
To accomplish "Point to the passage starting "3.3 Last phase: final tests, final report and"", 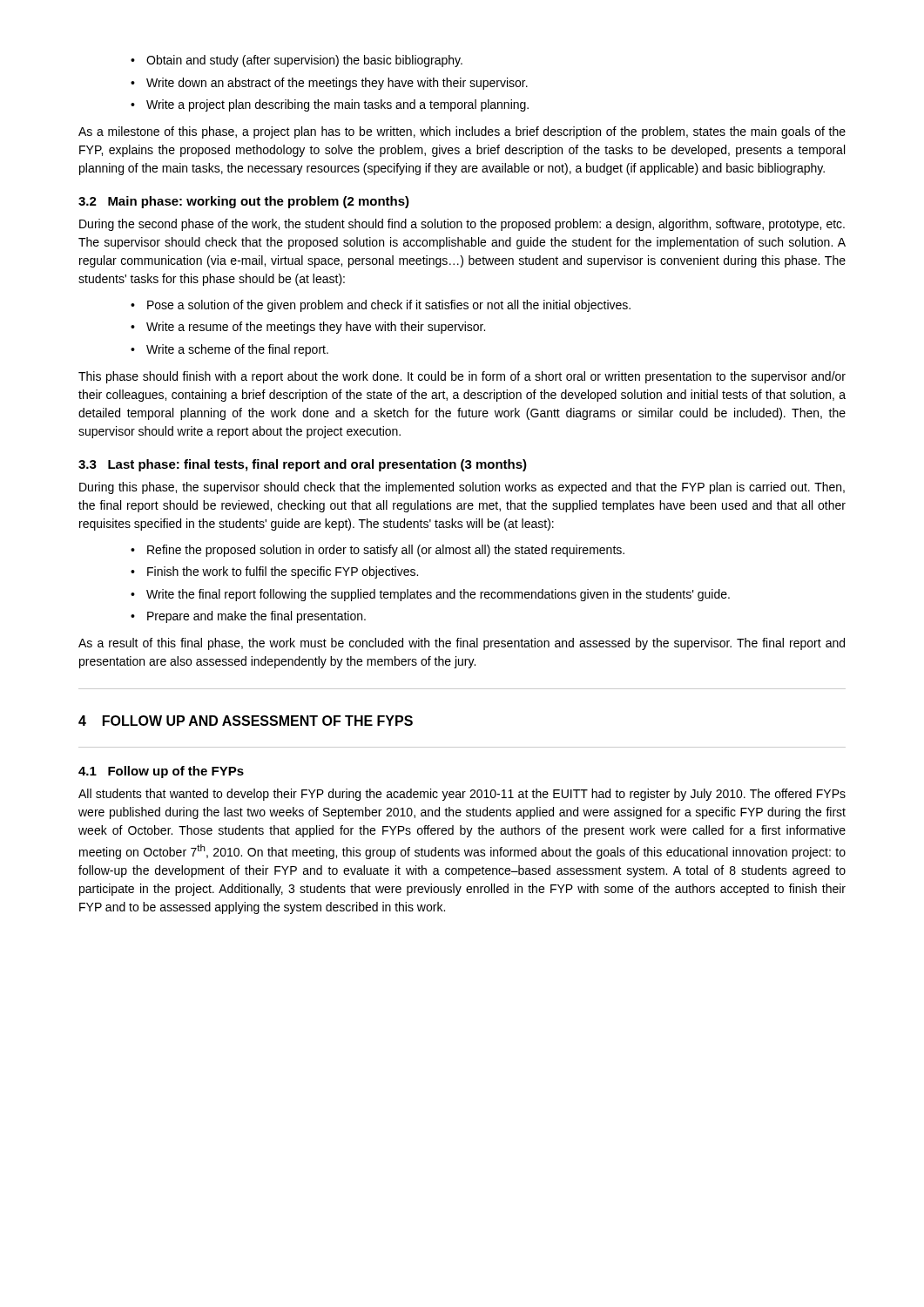I will pyautogui.click(x=303, y=464).
